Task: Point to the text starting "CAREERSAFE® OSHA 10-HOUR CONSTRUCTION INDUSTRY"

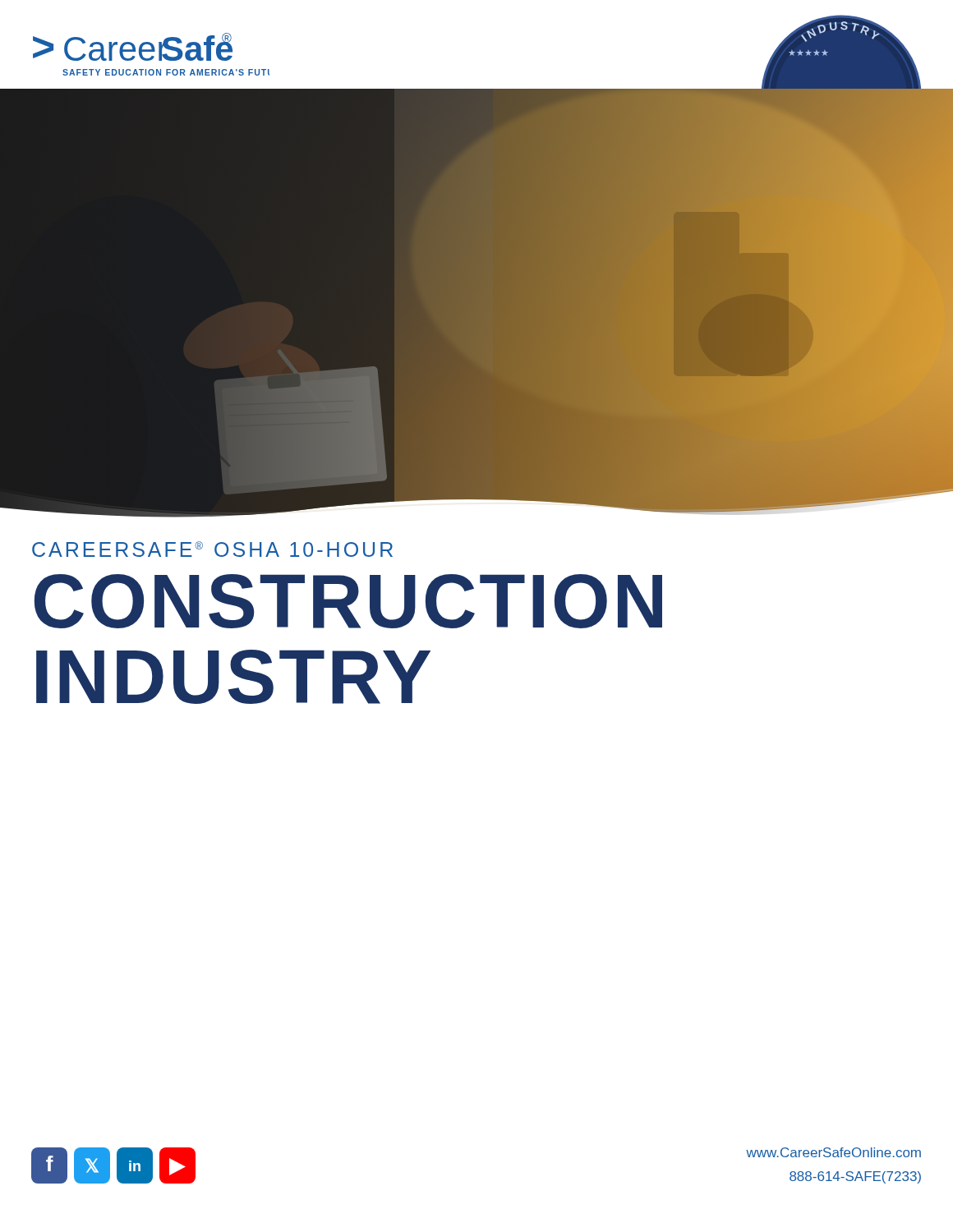Action: [476, 626]
